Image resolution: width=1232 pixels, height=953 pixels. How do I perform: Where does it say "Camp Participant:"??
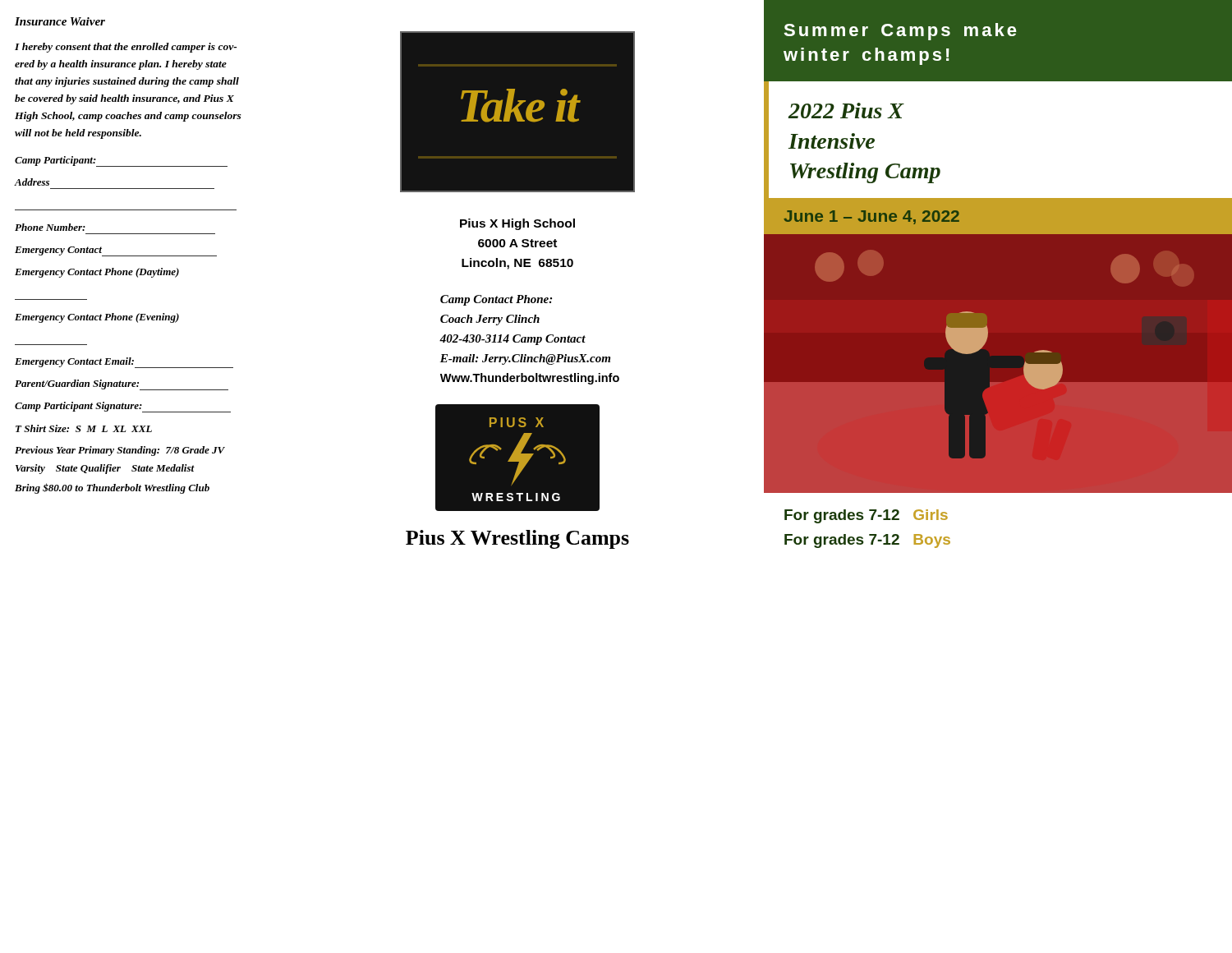point(140,160)
